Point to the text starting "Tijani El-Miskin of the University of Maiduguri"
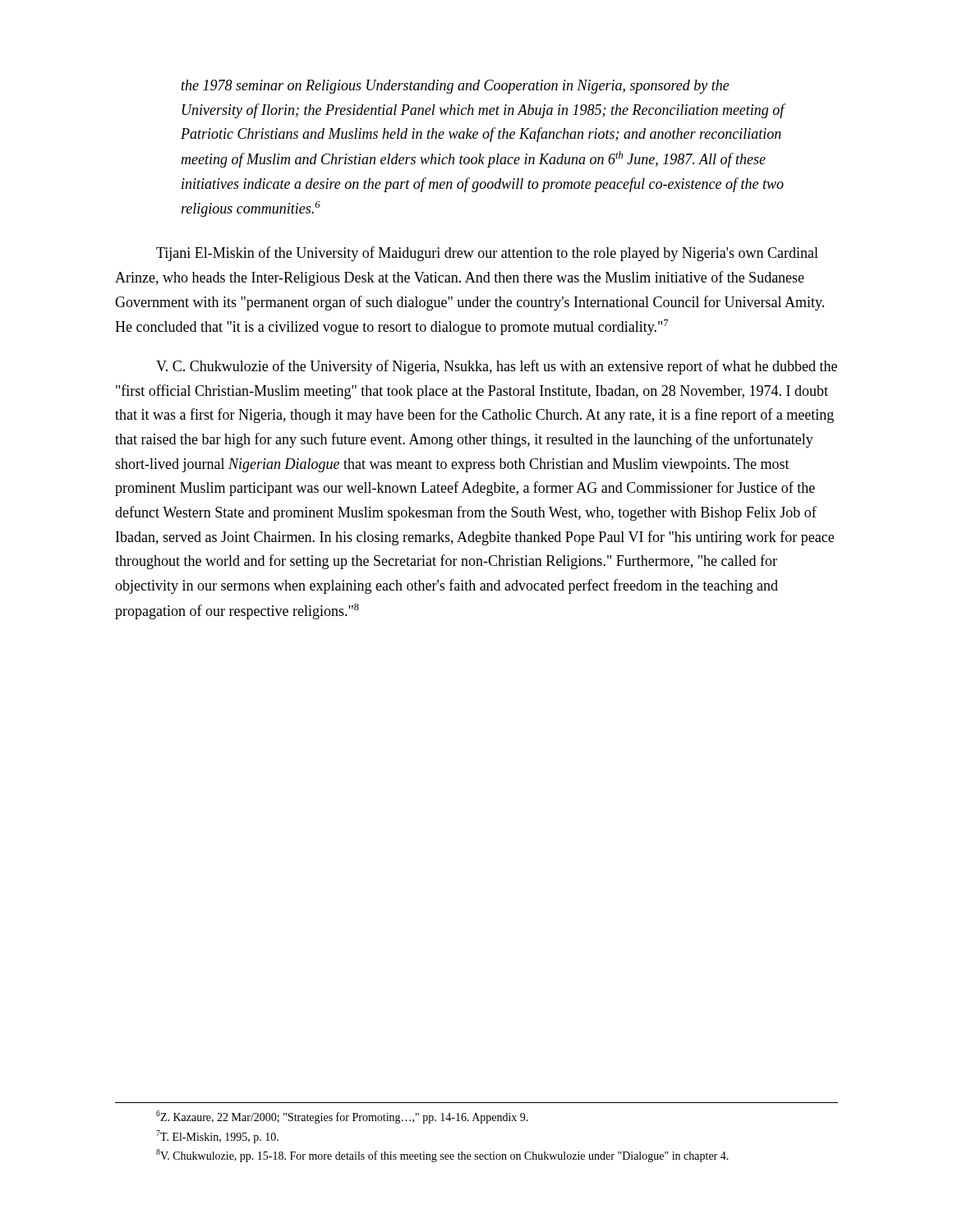Screen dimensions: 1232x953 pos(470,290)
